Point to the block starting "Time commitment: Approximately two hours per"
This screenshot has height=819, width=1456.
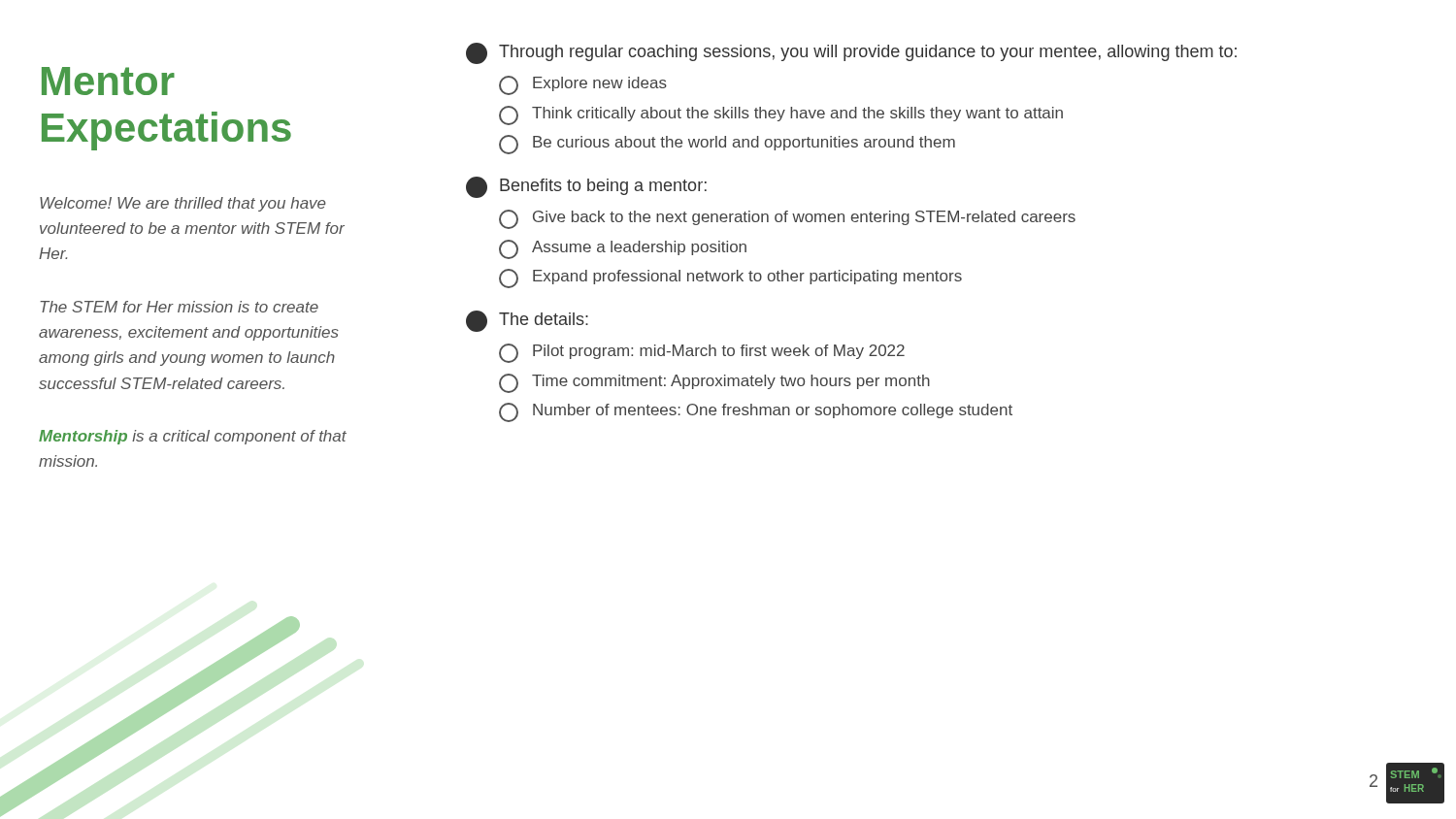coord(714,383)
